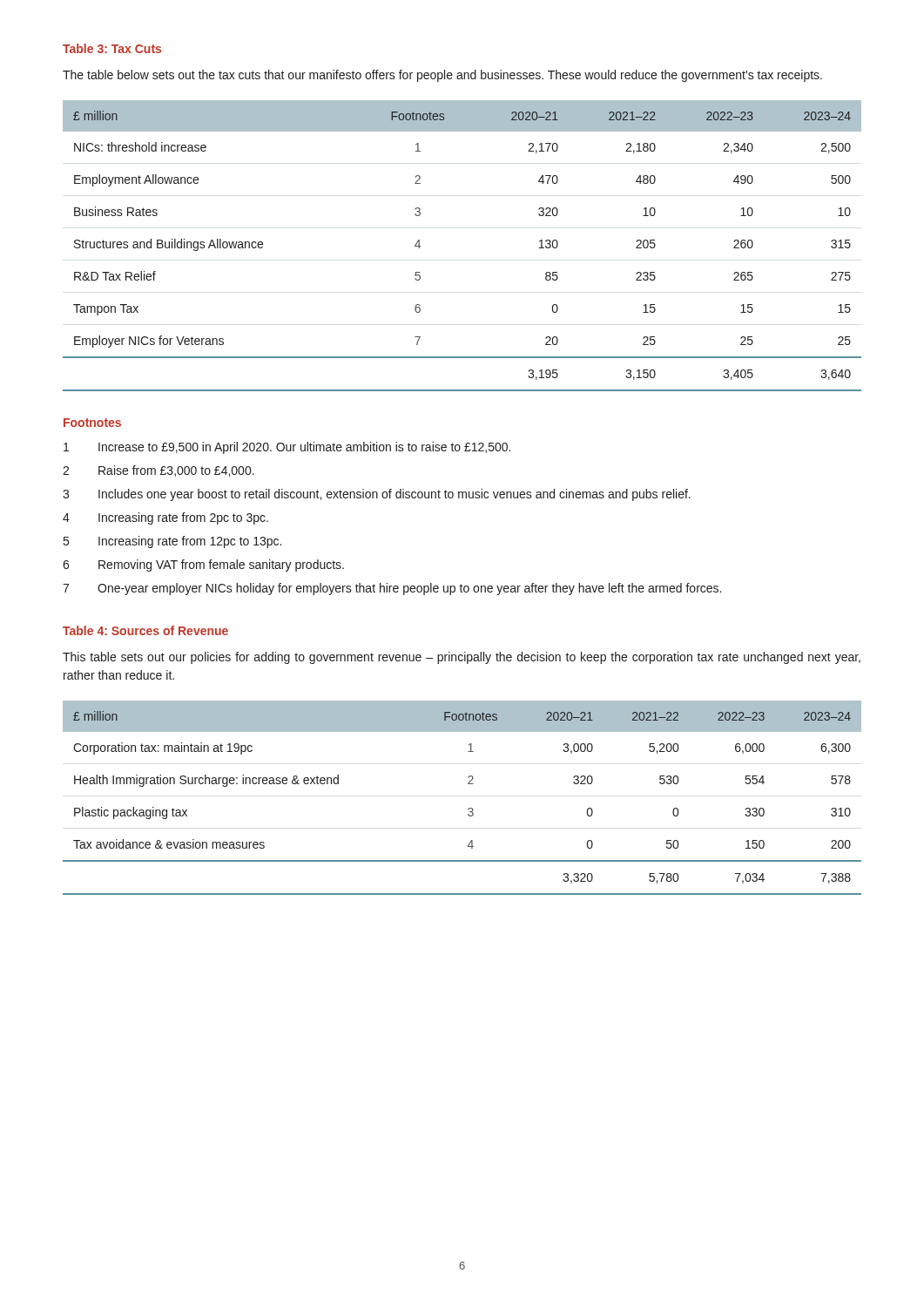Point to the region starting "2 Raise from"
Screen dimensions: 1307x924
tap(159, 471)
